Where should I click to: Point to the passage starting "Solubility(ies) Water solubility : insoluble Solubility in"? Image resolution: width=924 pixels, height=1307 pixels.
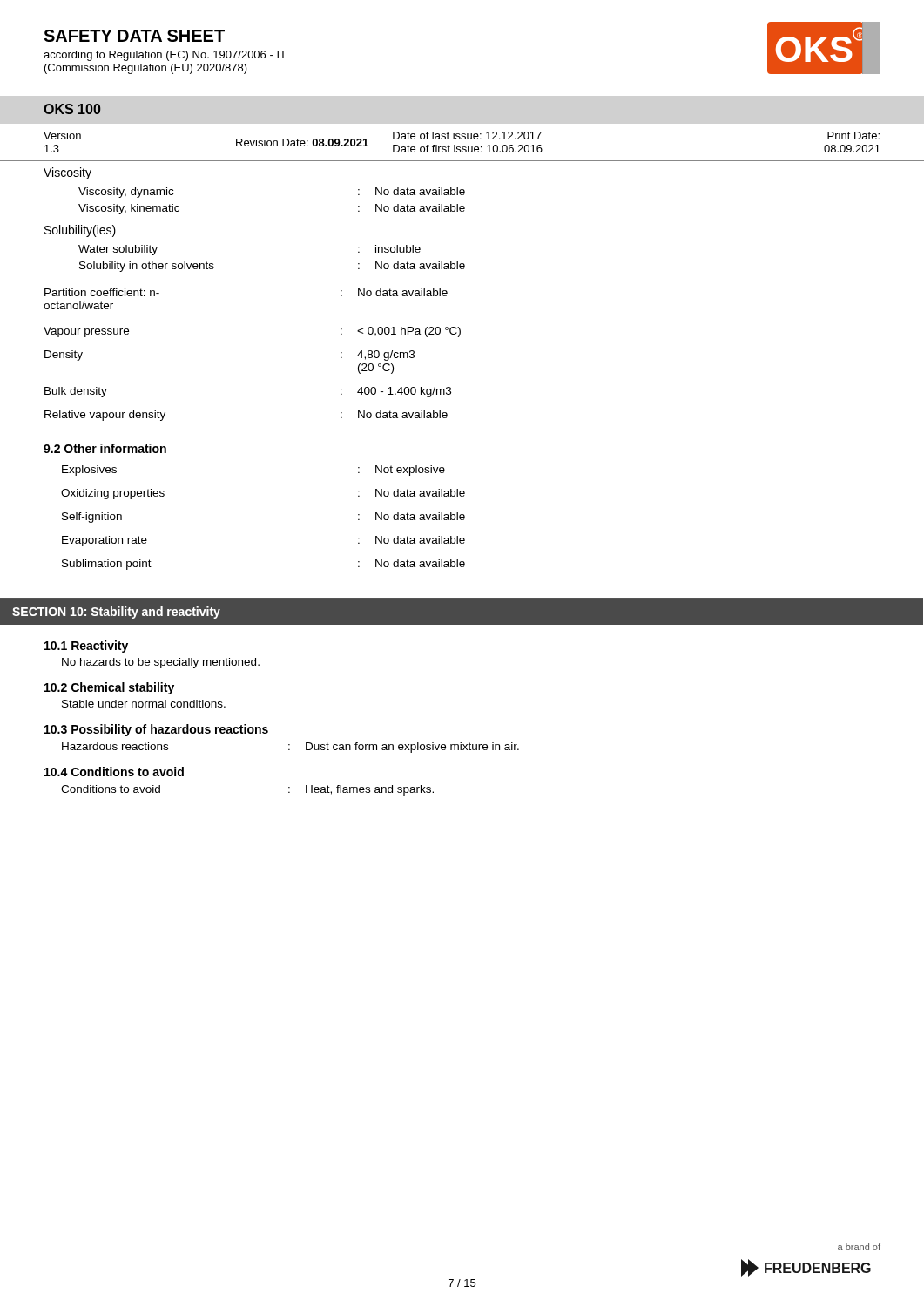click(80, 231)
